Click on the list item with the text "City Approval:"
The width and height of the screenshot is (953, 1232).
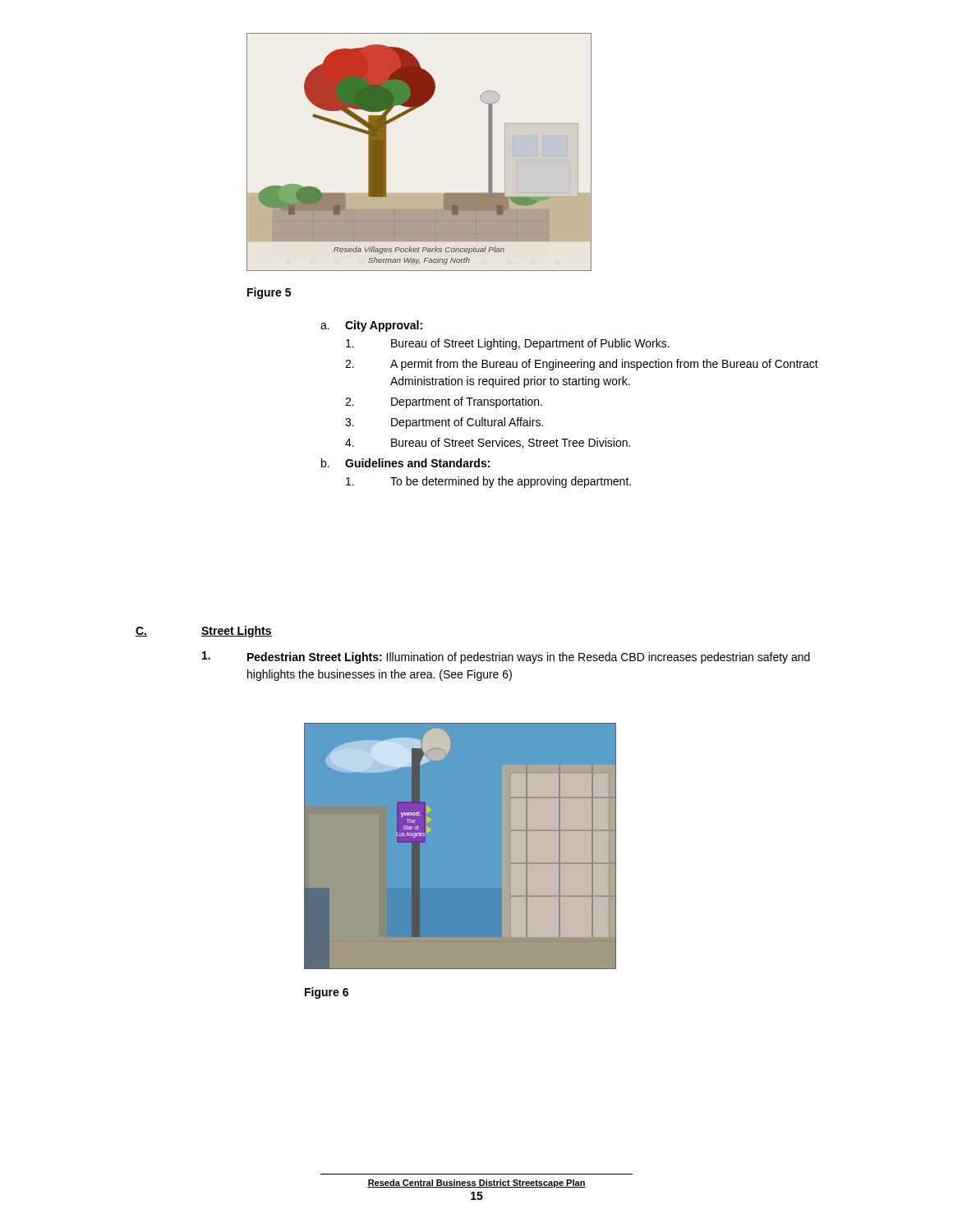(x=384, y=325)
